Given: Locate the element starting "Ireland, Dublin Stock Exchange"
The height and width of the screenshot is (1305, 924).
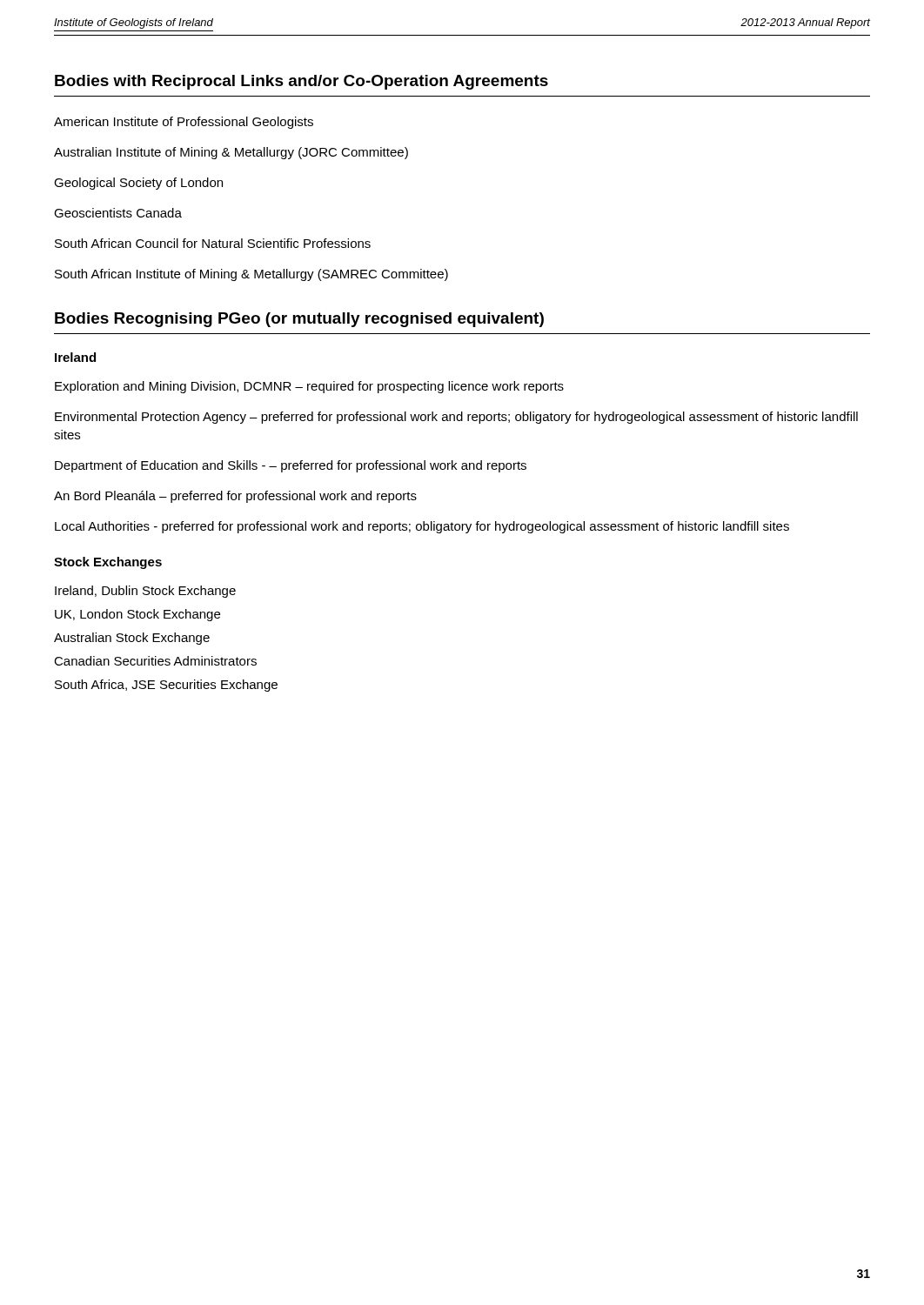Looking at the screenshot, I should click(x=145, y=590).
